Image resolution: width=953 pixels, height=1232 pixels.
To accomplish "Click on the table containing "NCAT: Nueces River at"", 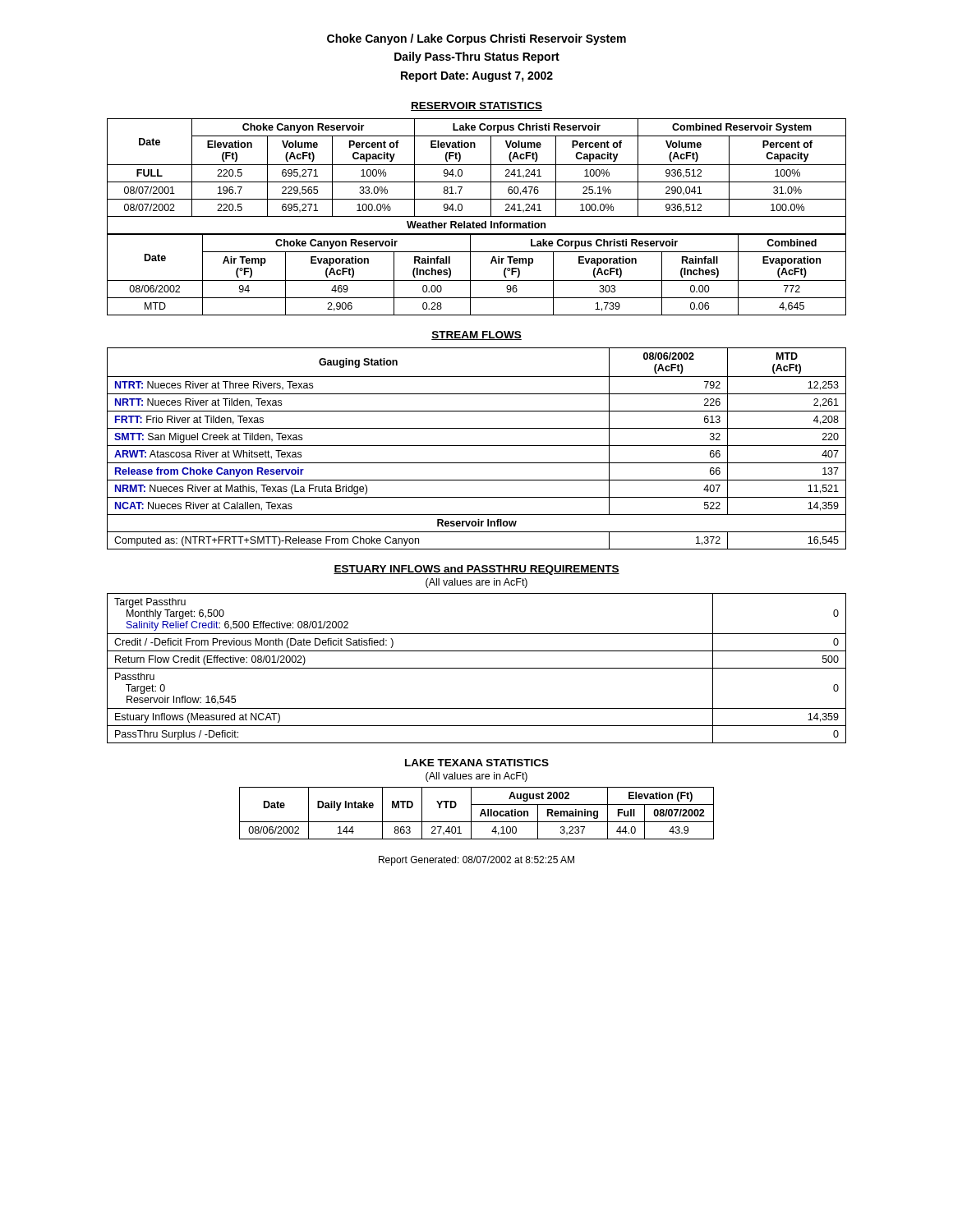I will tap(476, 449).
